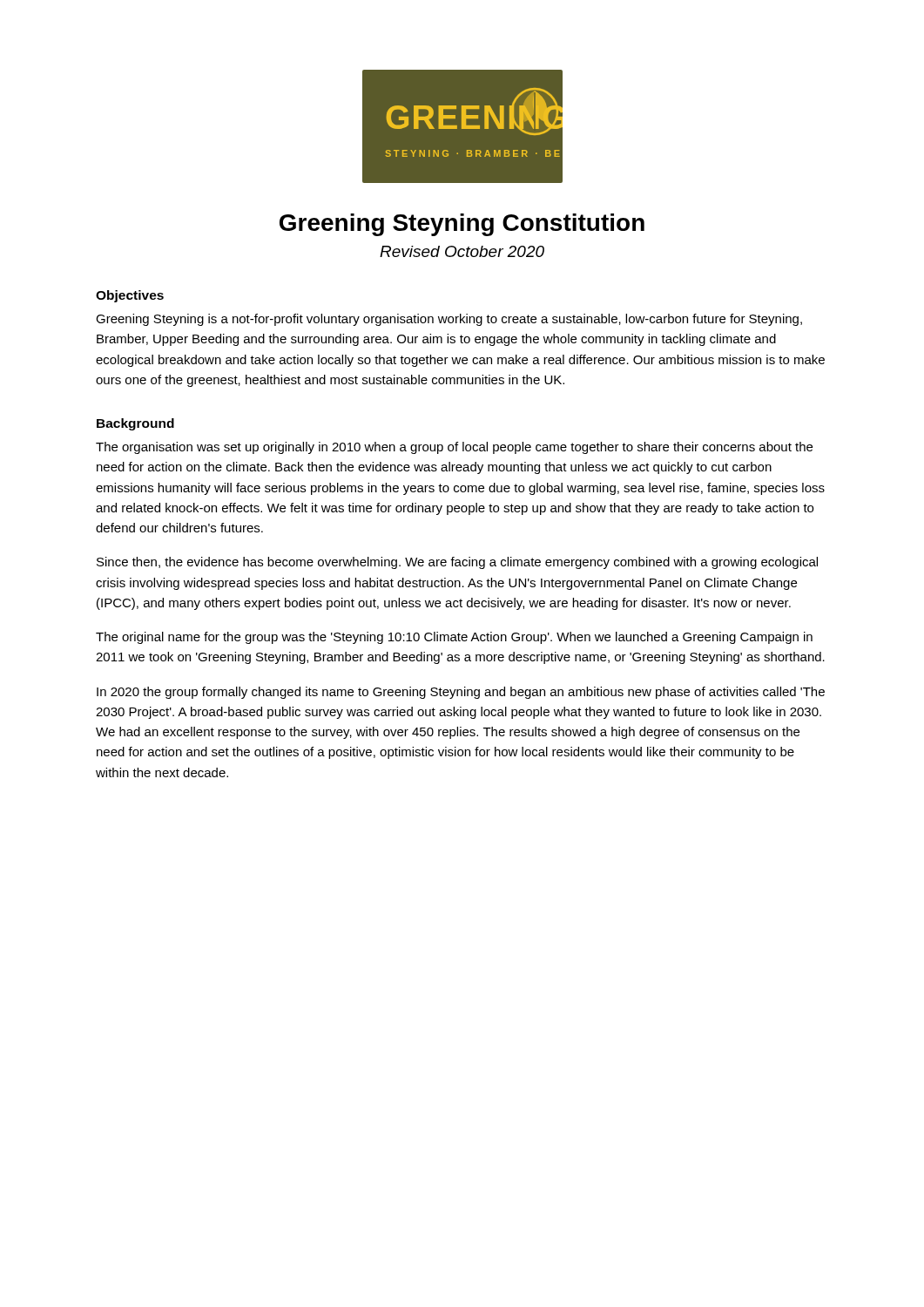Navigate to the region starting "Revised October 2020"
924x1307 pixels.
pos(462,252)
